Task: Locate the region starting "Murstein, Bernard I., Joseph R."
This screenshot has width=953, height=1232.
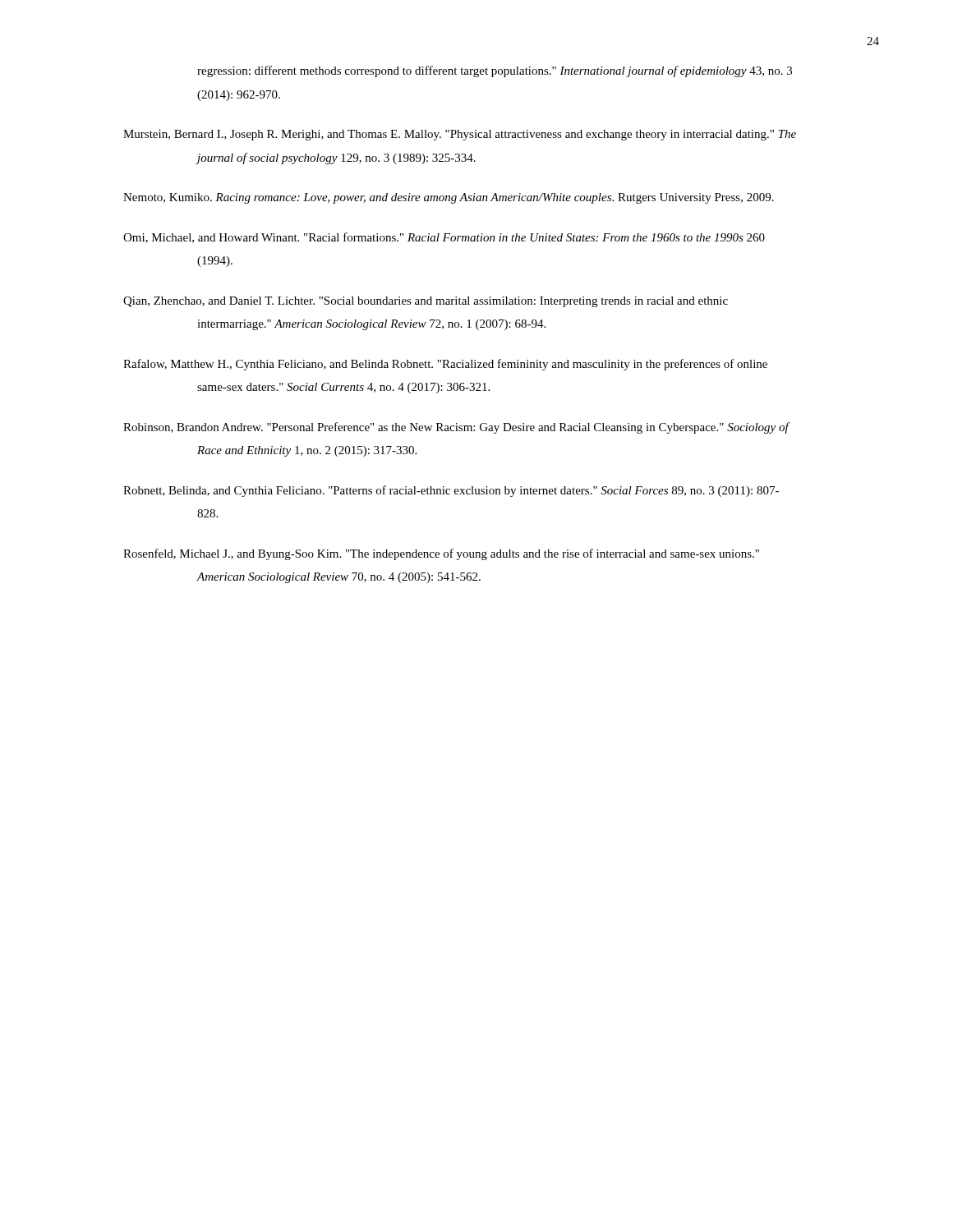Action: pyautogui.click(x=460, y=146)
